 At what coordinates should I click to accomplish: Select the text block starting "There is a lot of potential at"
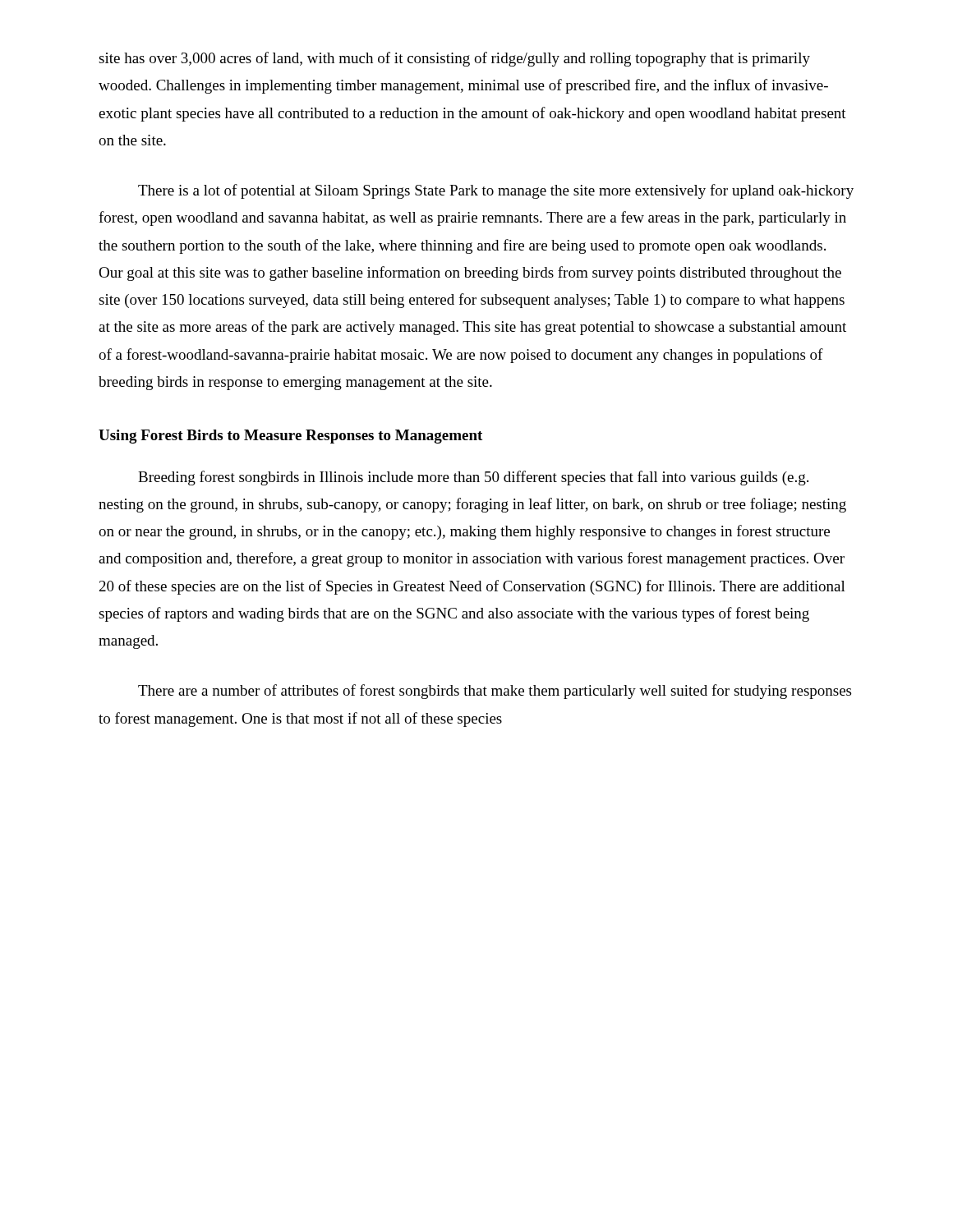(476, 286)
